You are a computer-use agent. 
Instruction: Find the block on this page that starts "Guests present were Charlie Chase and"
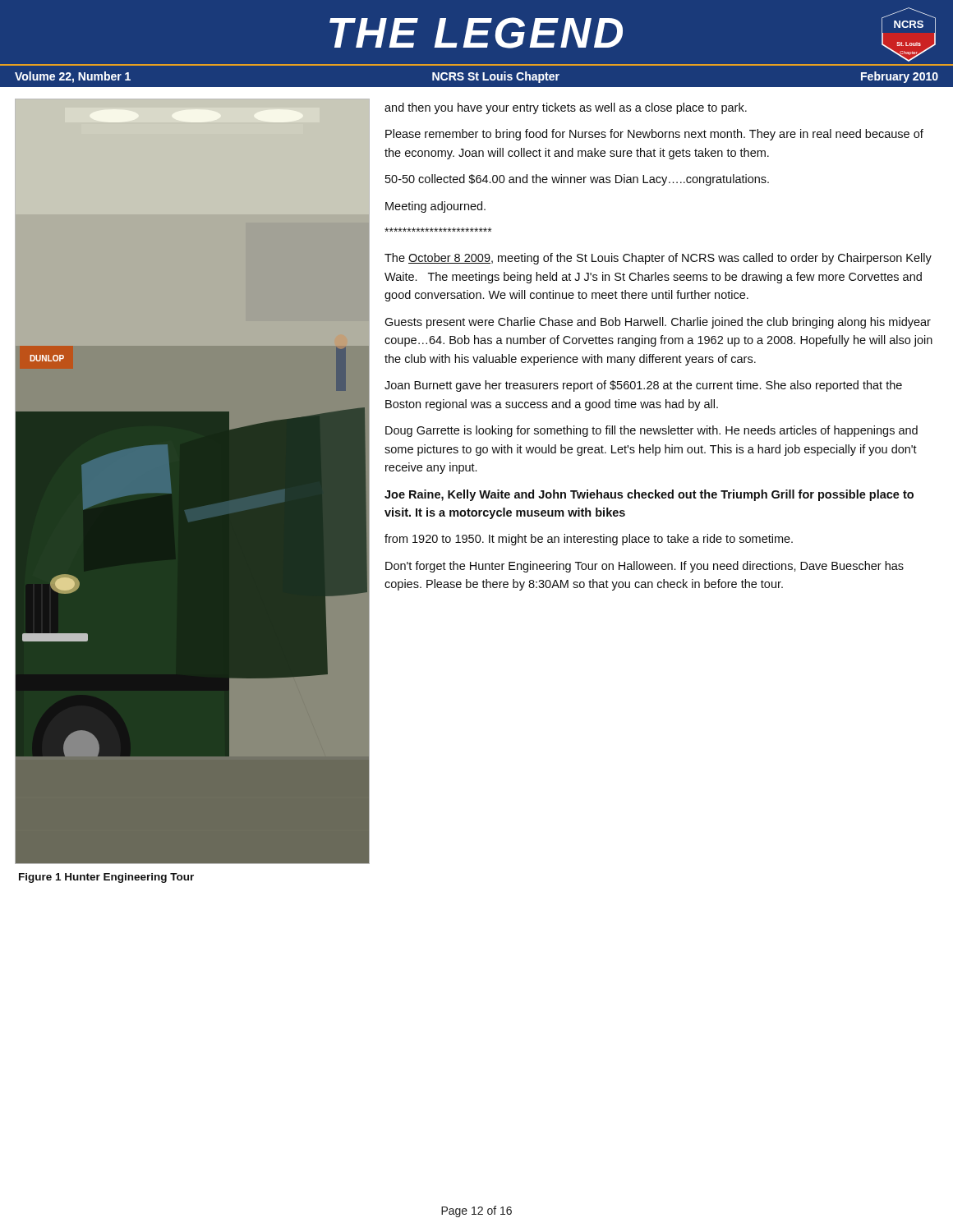click(x=659, y=340)
